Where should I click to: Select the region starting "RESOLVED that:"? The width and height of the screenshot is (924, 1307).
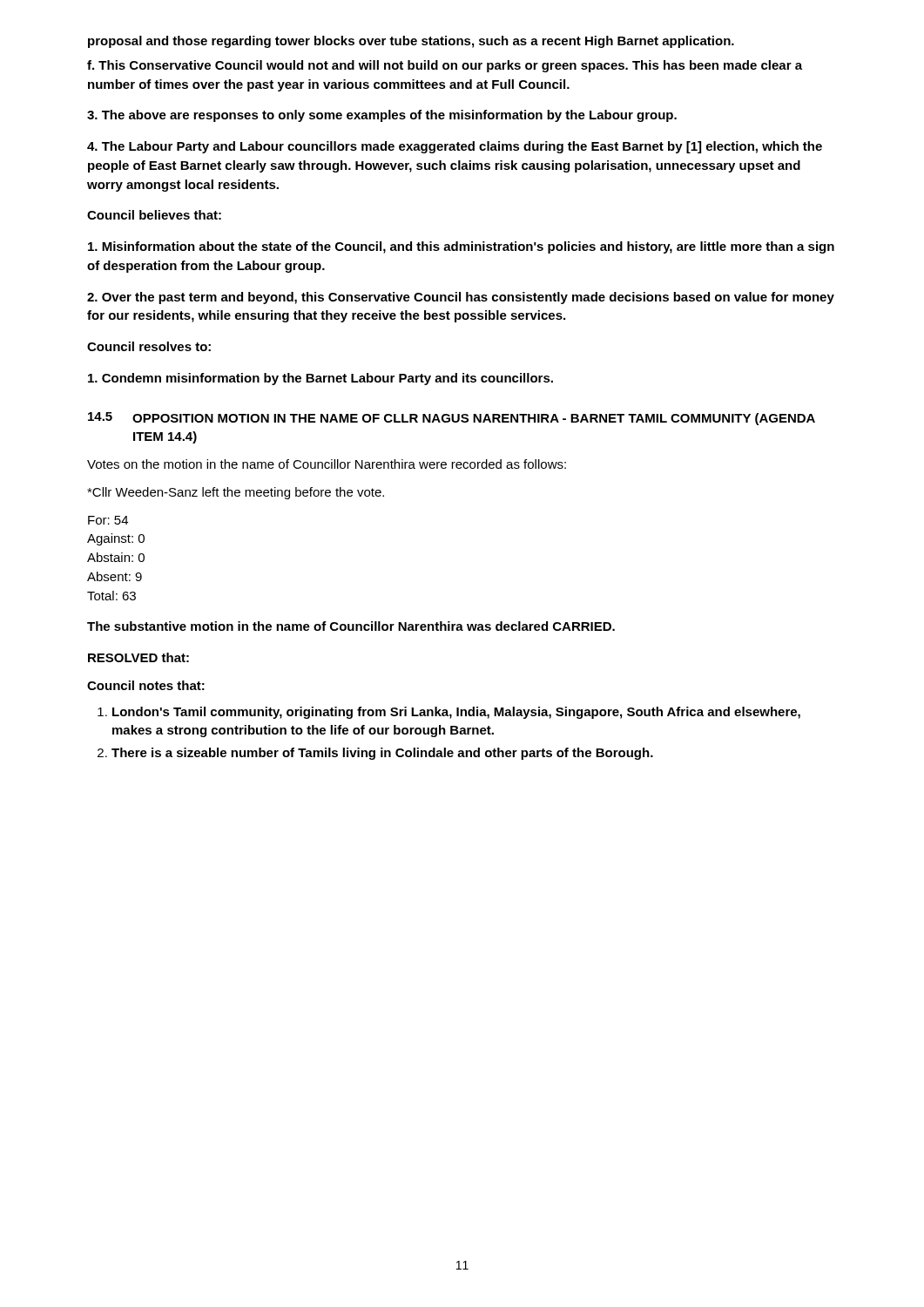[138, 657]
